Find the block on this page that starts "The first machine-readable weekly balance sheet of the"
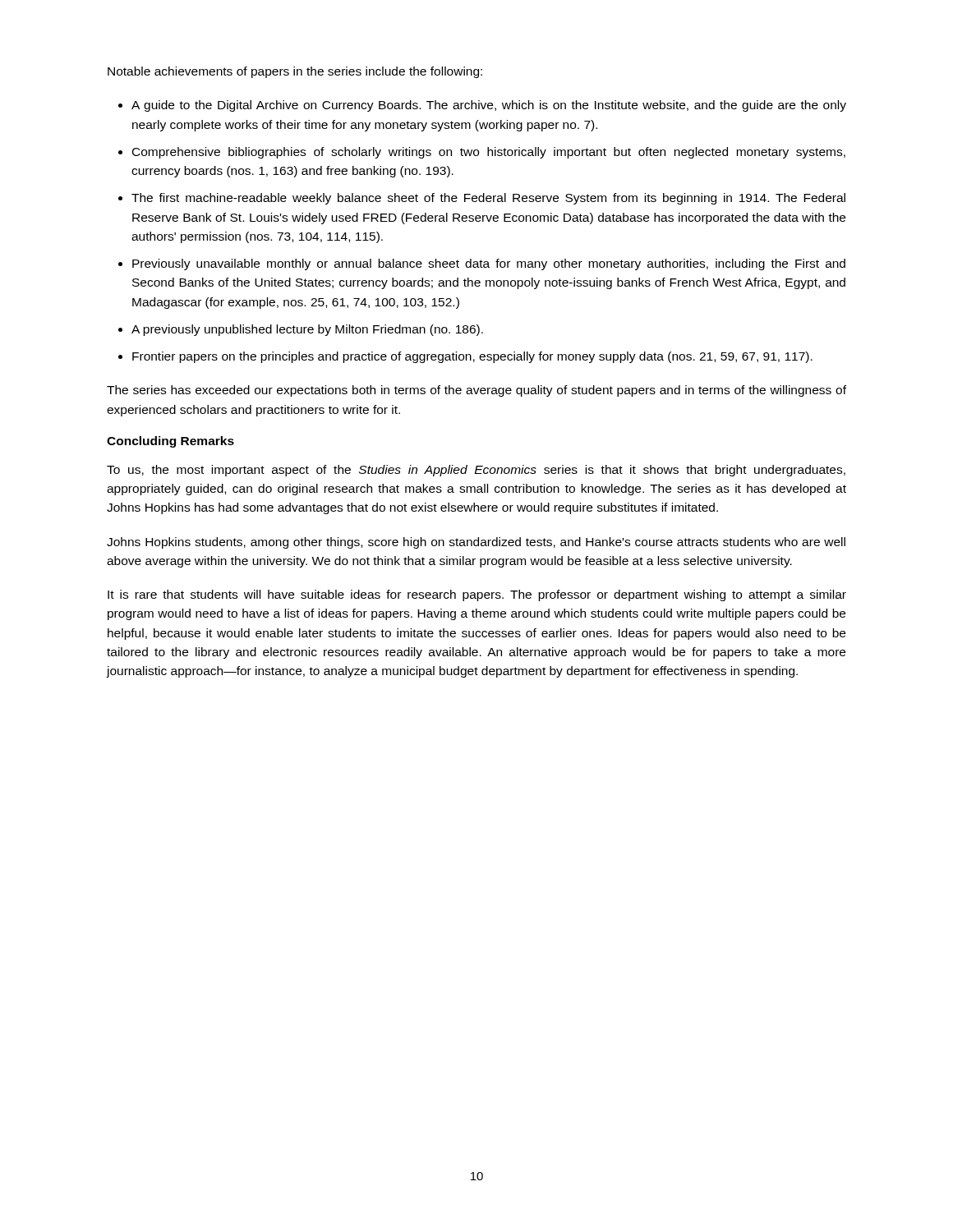 489,217
